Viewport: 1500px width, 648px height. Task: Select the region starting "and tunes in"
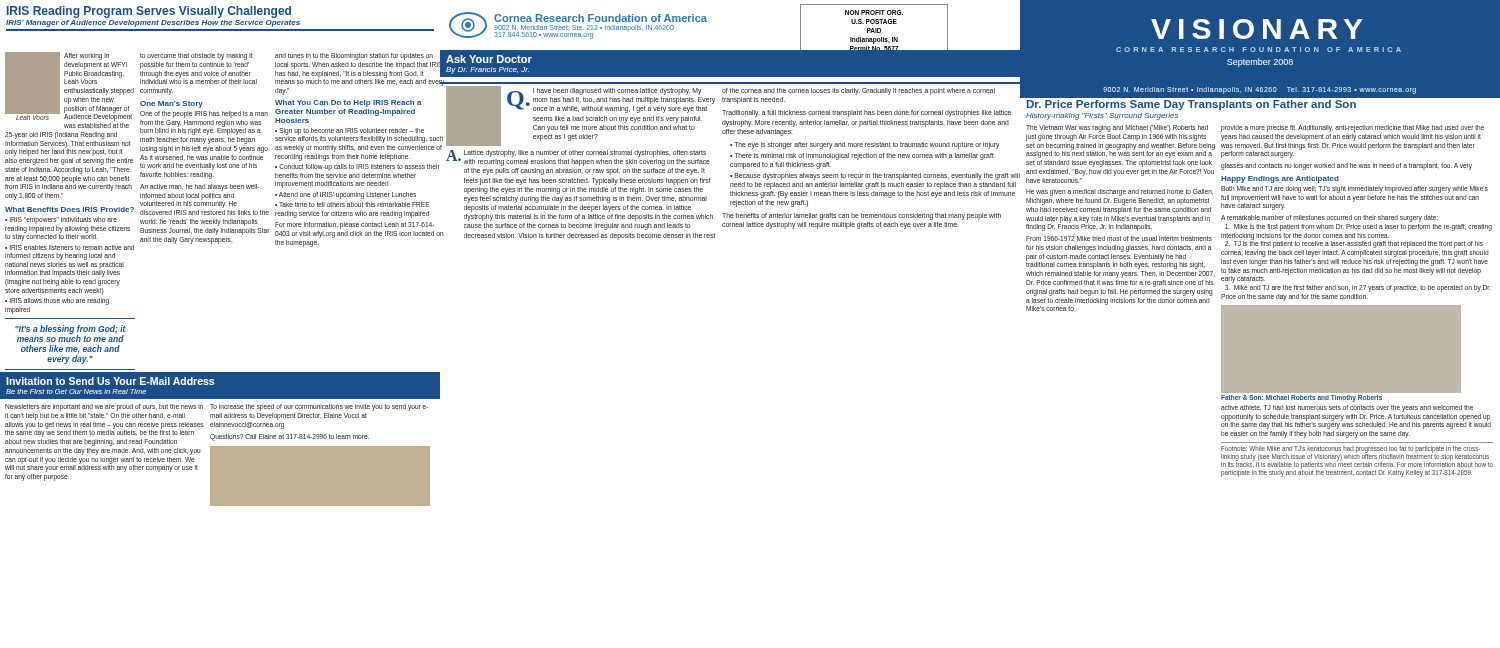pyautogui.click(x=360, y=73)
